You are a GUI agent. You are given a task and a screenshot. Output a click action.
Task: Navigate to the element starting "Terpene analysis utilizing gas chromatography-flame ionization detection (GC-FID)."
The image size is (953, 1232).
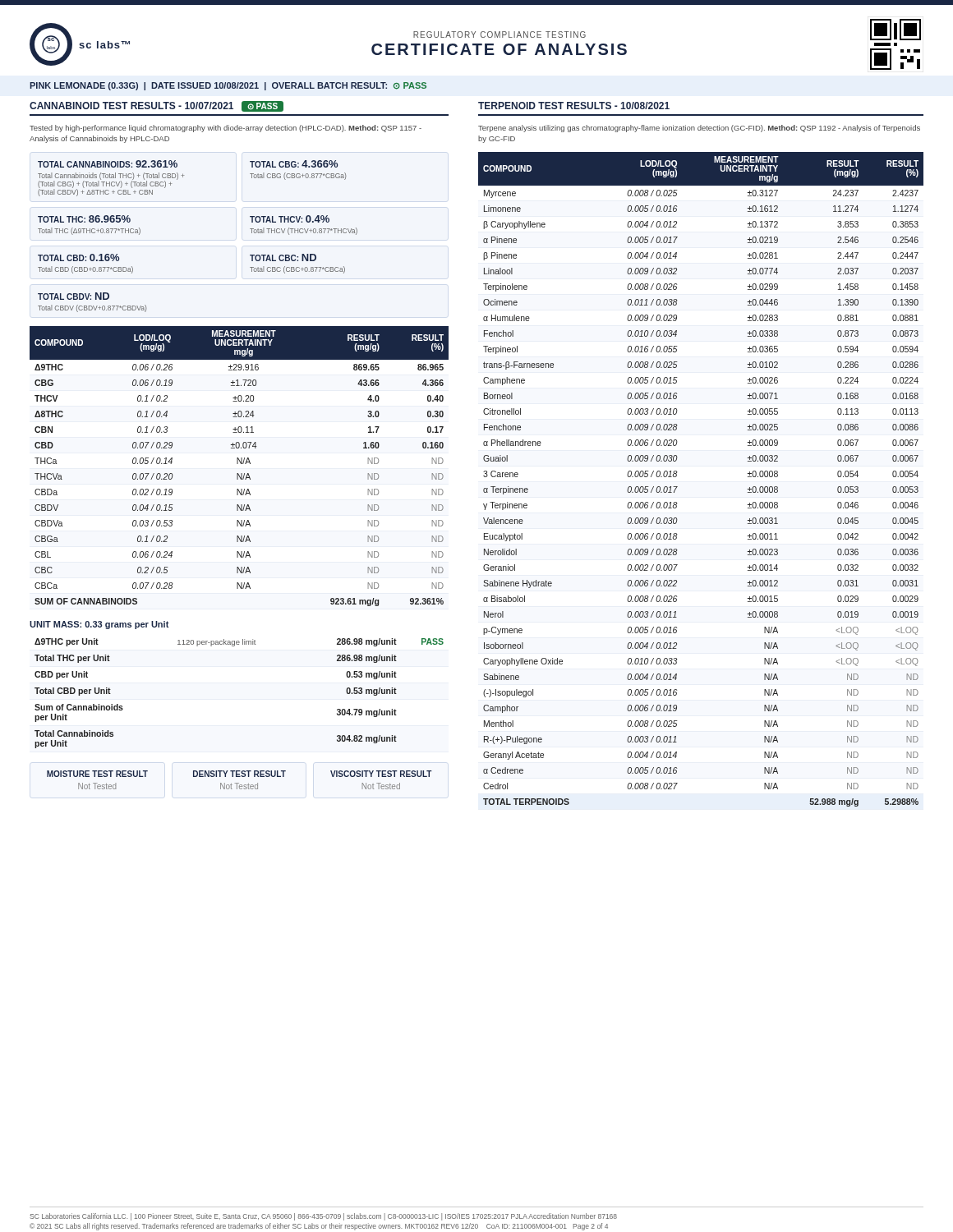(x=699, y=133)
